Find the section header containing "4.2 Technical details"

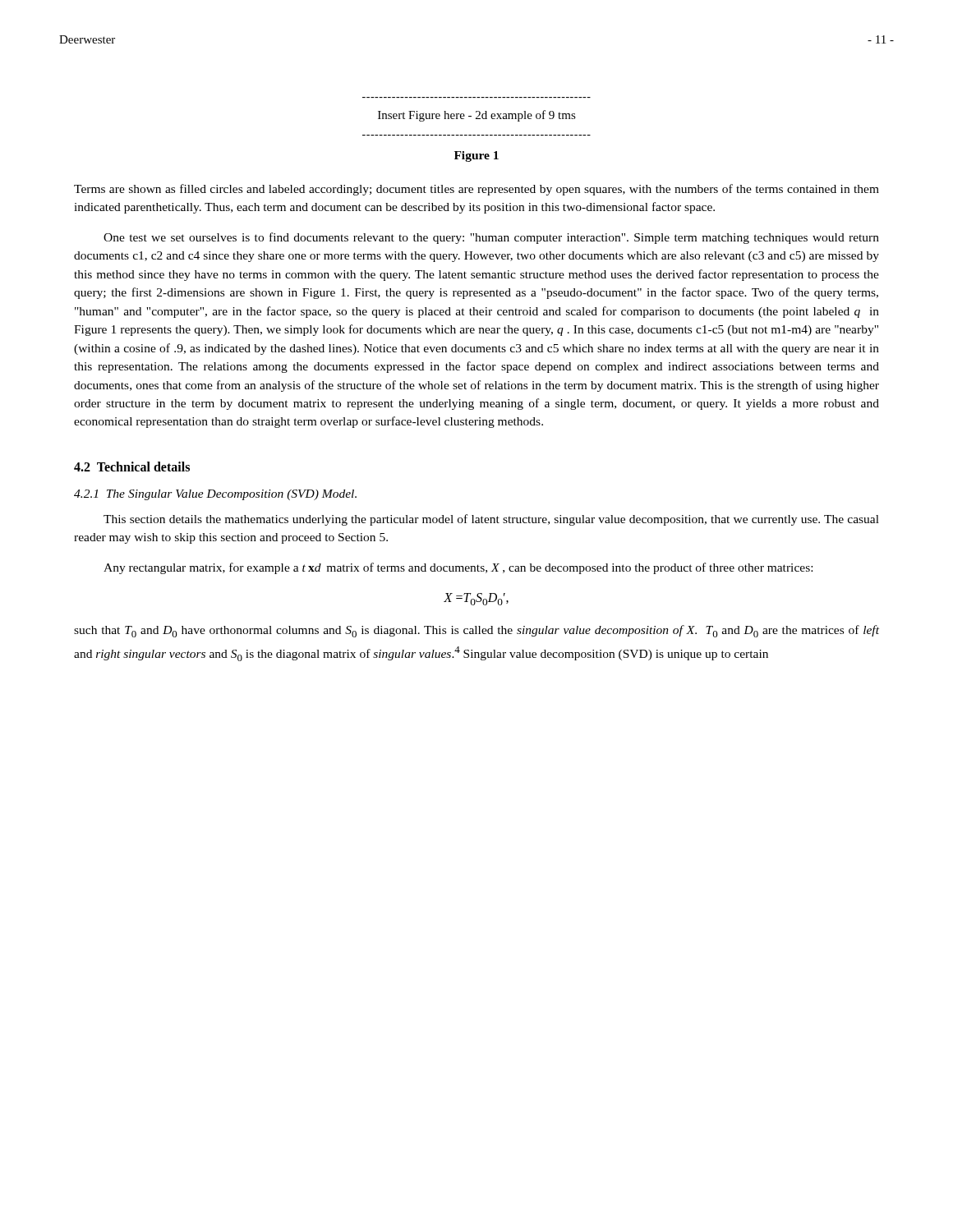tap(132, 467)
